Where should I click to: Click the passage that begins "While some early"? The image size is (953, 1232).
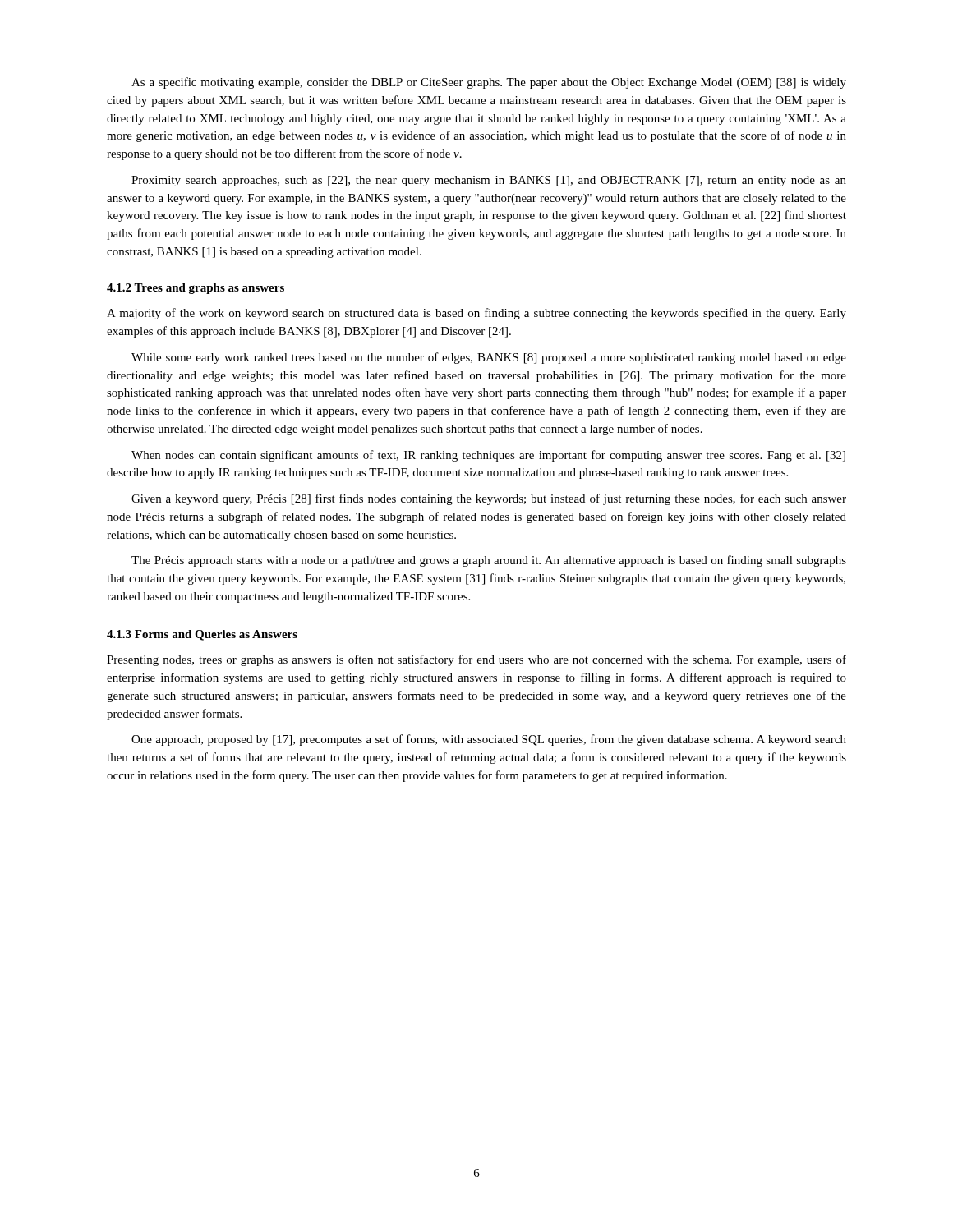476,394
